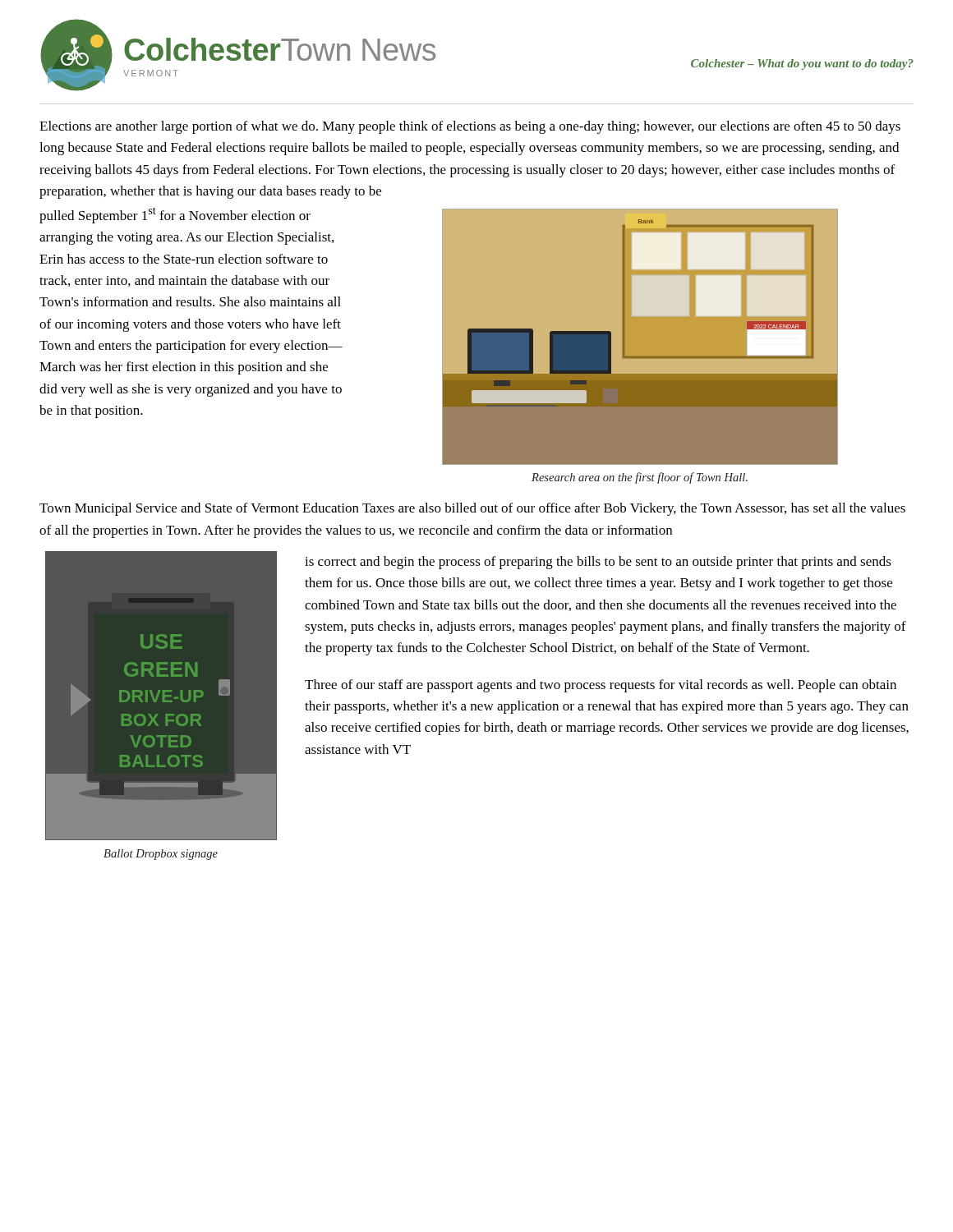Select the block starting "pulled September 1st for a"
This screenshot has height=1232, width=953.
(191, 311)
